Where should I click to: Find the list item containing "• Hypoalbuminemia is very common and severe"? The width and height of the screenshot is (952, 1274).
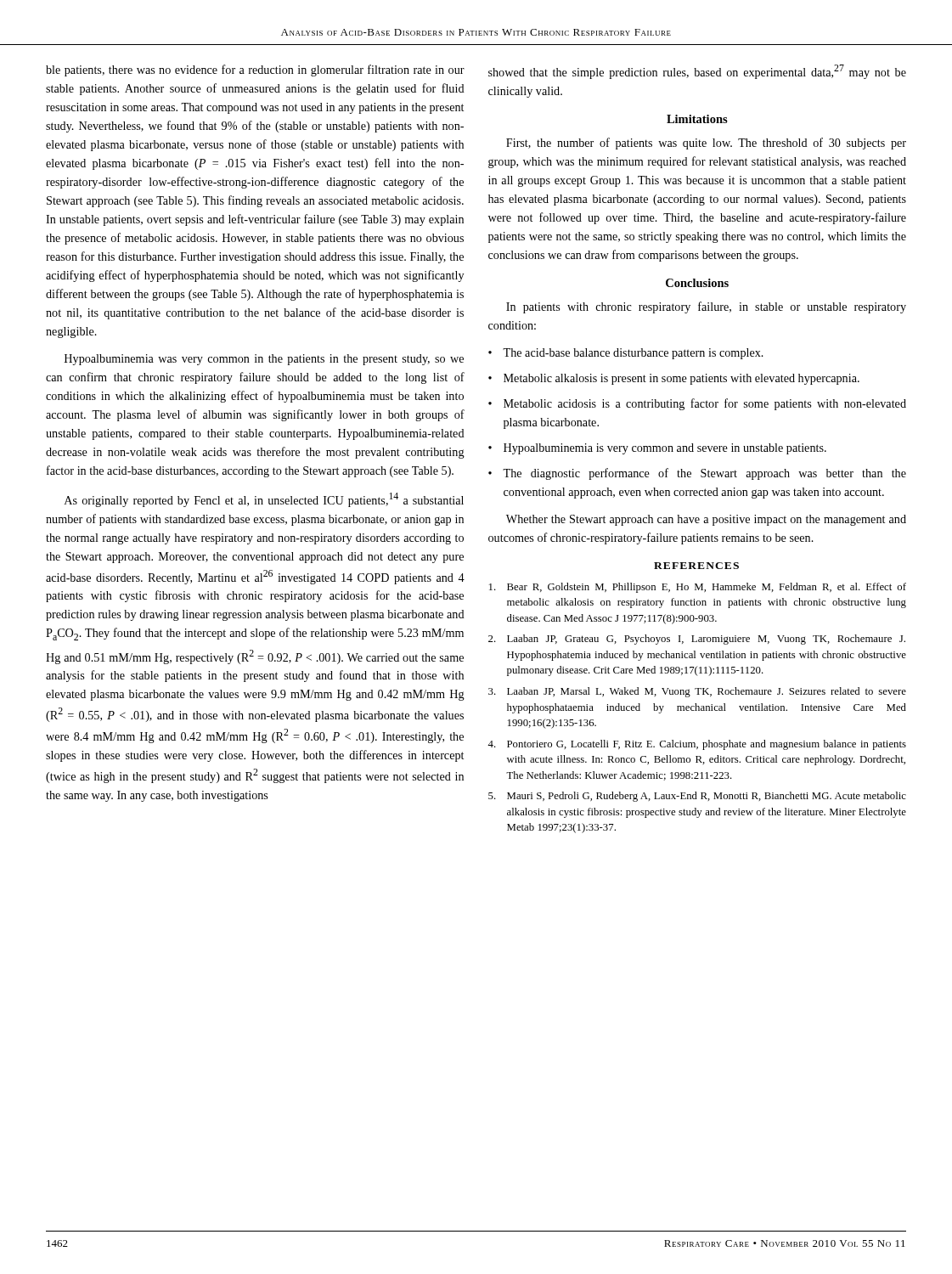[657, 447]
